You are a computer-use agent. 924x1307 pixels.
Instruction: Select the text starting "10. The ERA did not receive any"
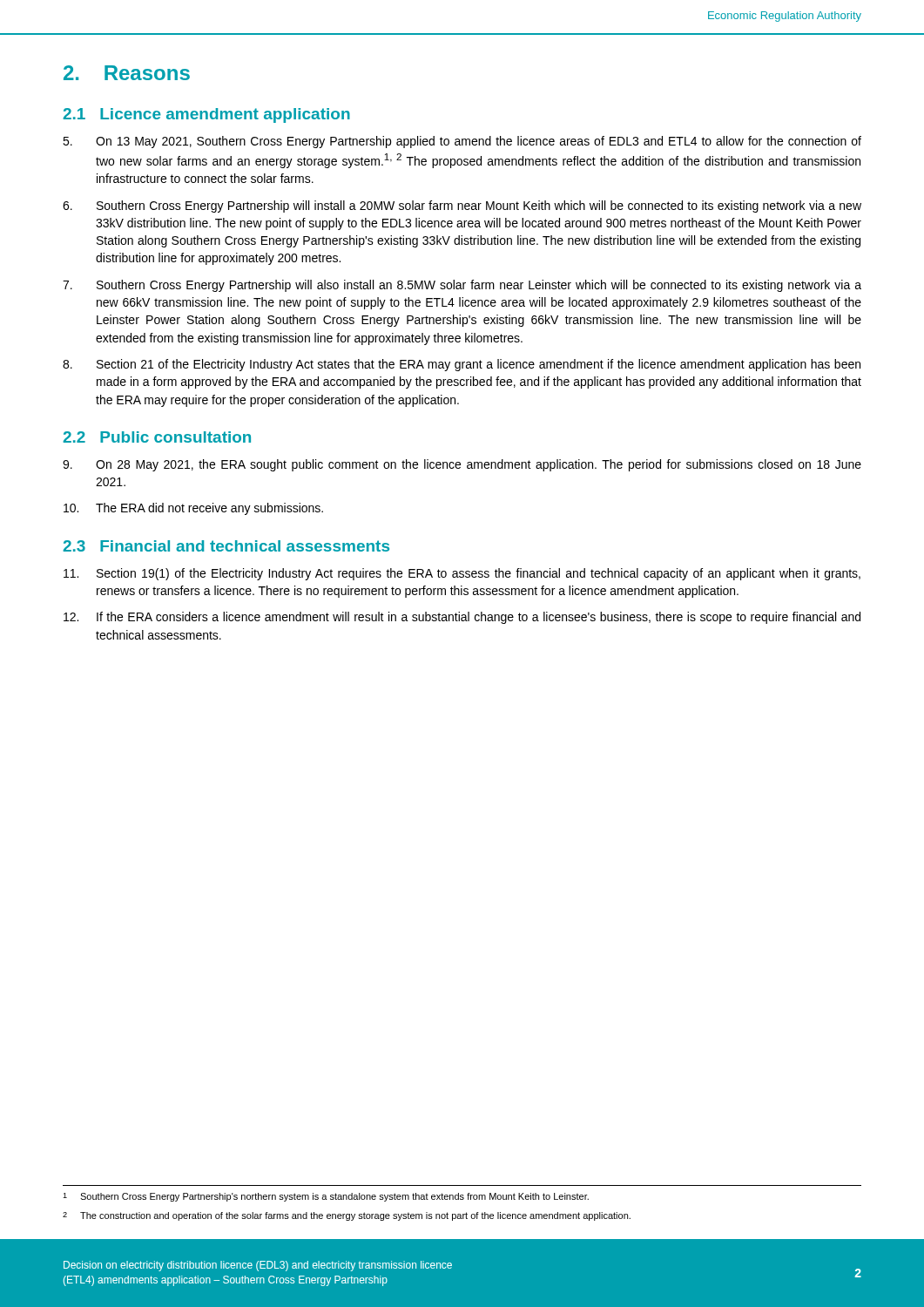point(193,509)
